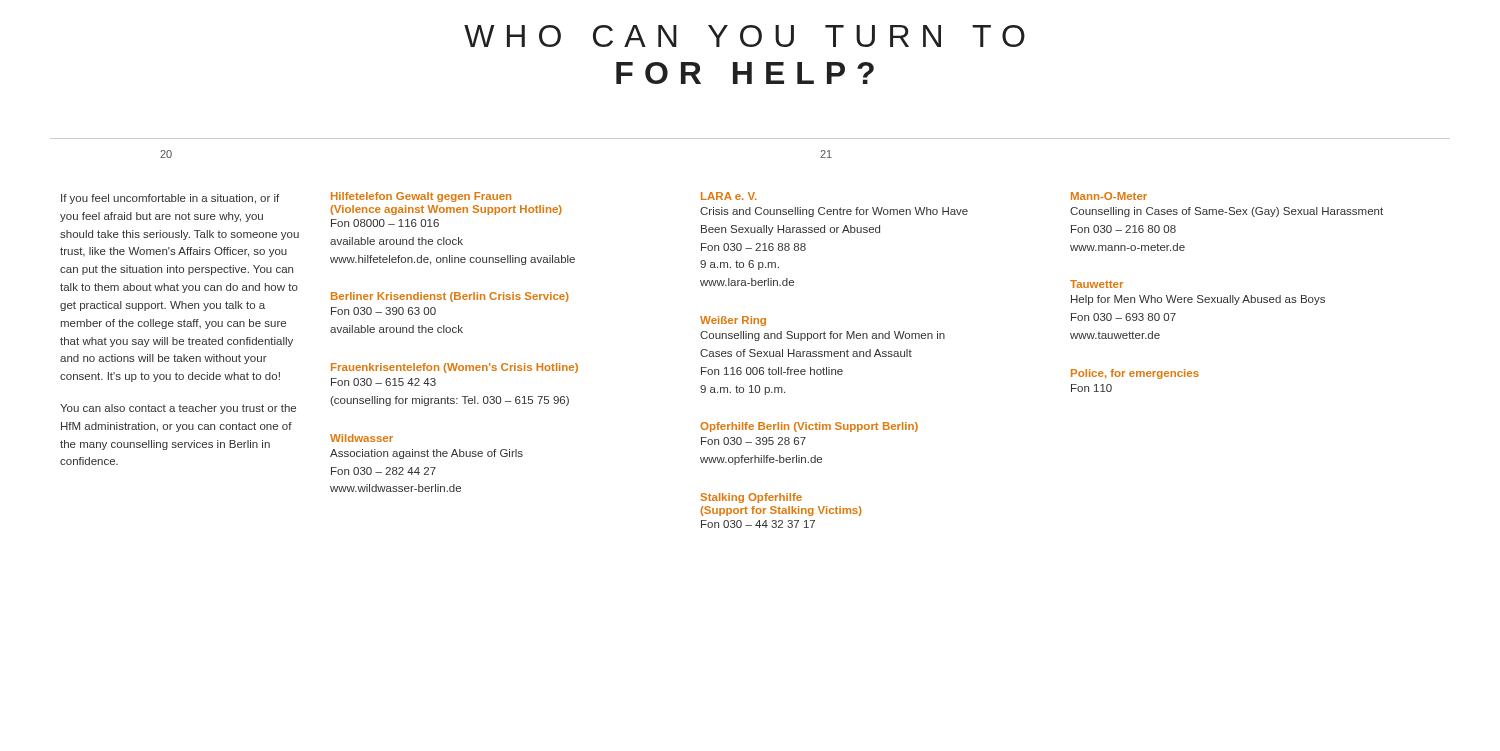Point to the block beginning "LARA e. V."
Screen dimensions: 751x1500
(x=840, y=241)
